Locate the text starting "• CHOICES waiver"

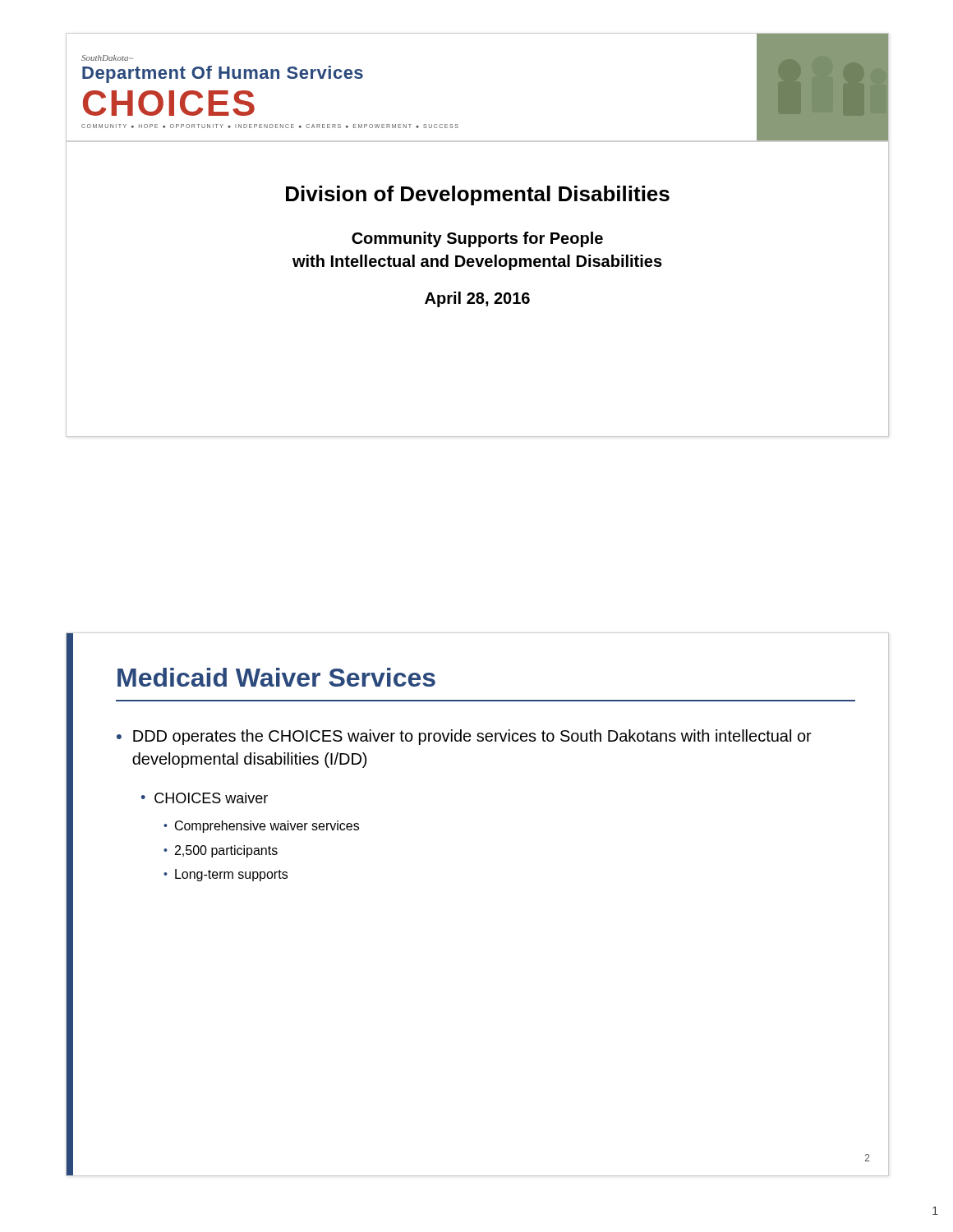[x=204, y=799]
